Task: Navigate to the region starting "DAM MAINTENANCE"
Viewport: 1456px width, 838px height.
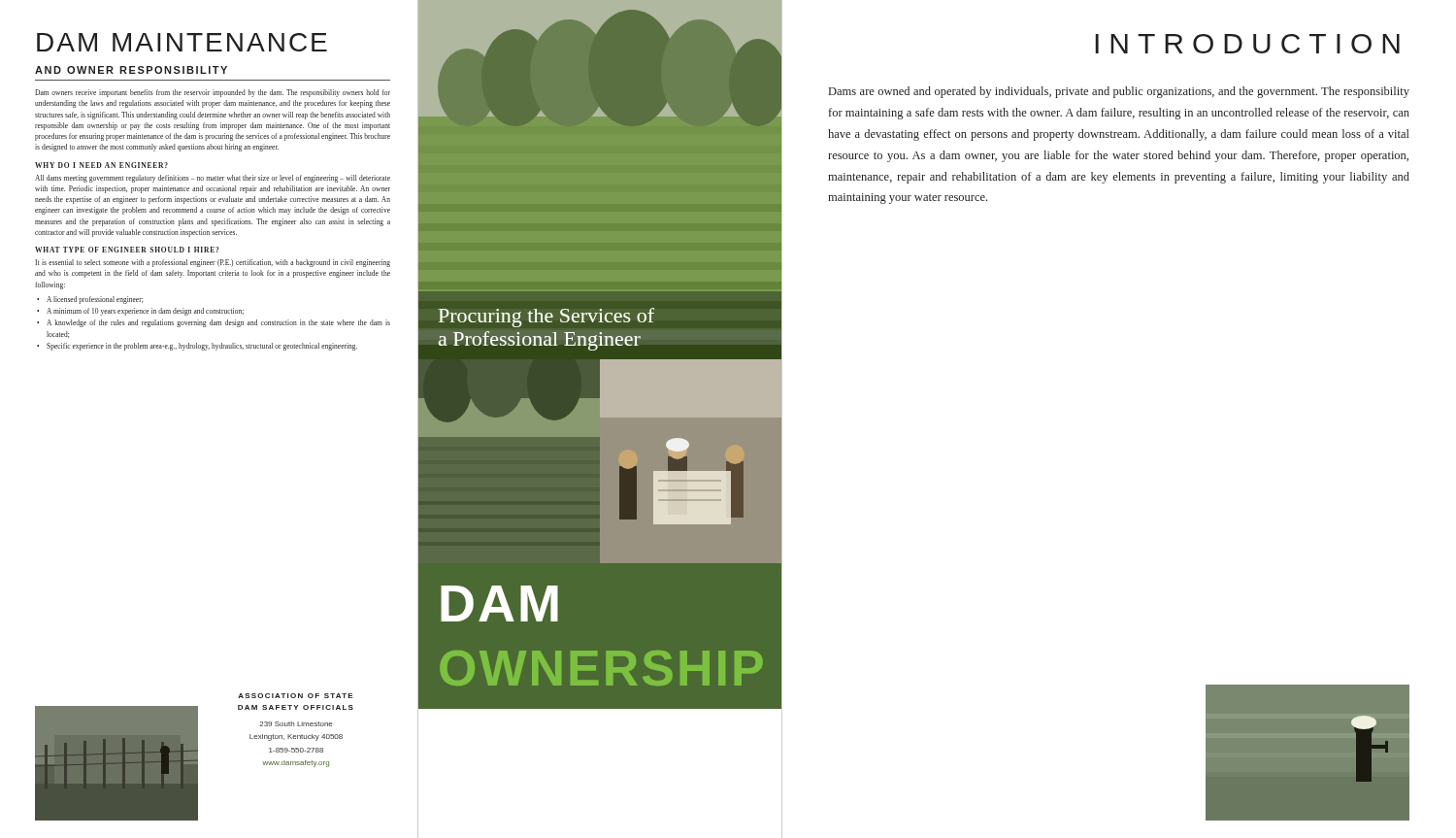Action: [x=182, y=42]
